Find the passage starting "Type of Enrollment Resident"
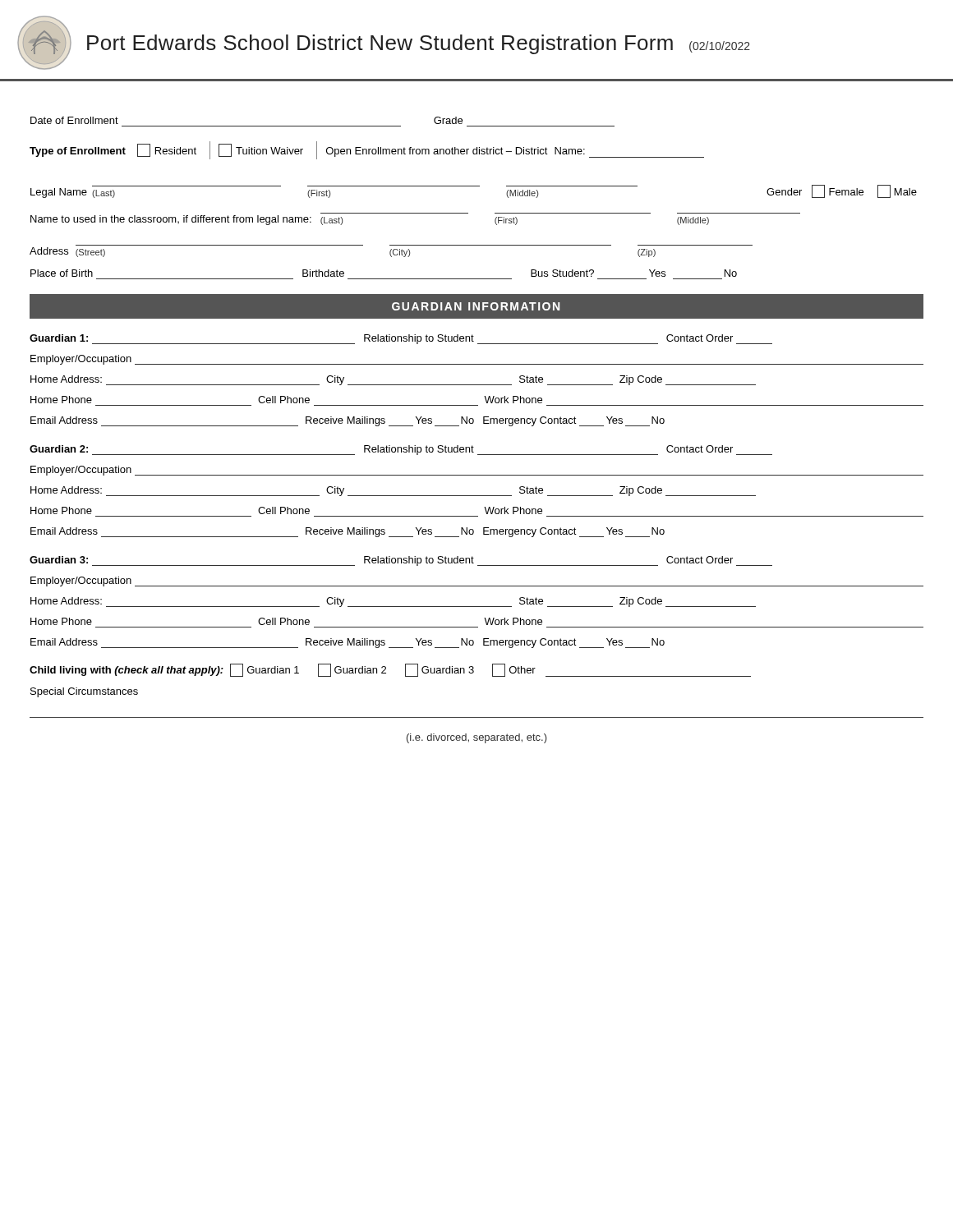The width and height of the screenshot is (953, 1232). [x=367, y=150]
